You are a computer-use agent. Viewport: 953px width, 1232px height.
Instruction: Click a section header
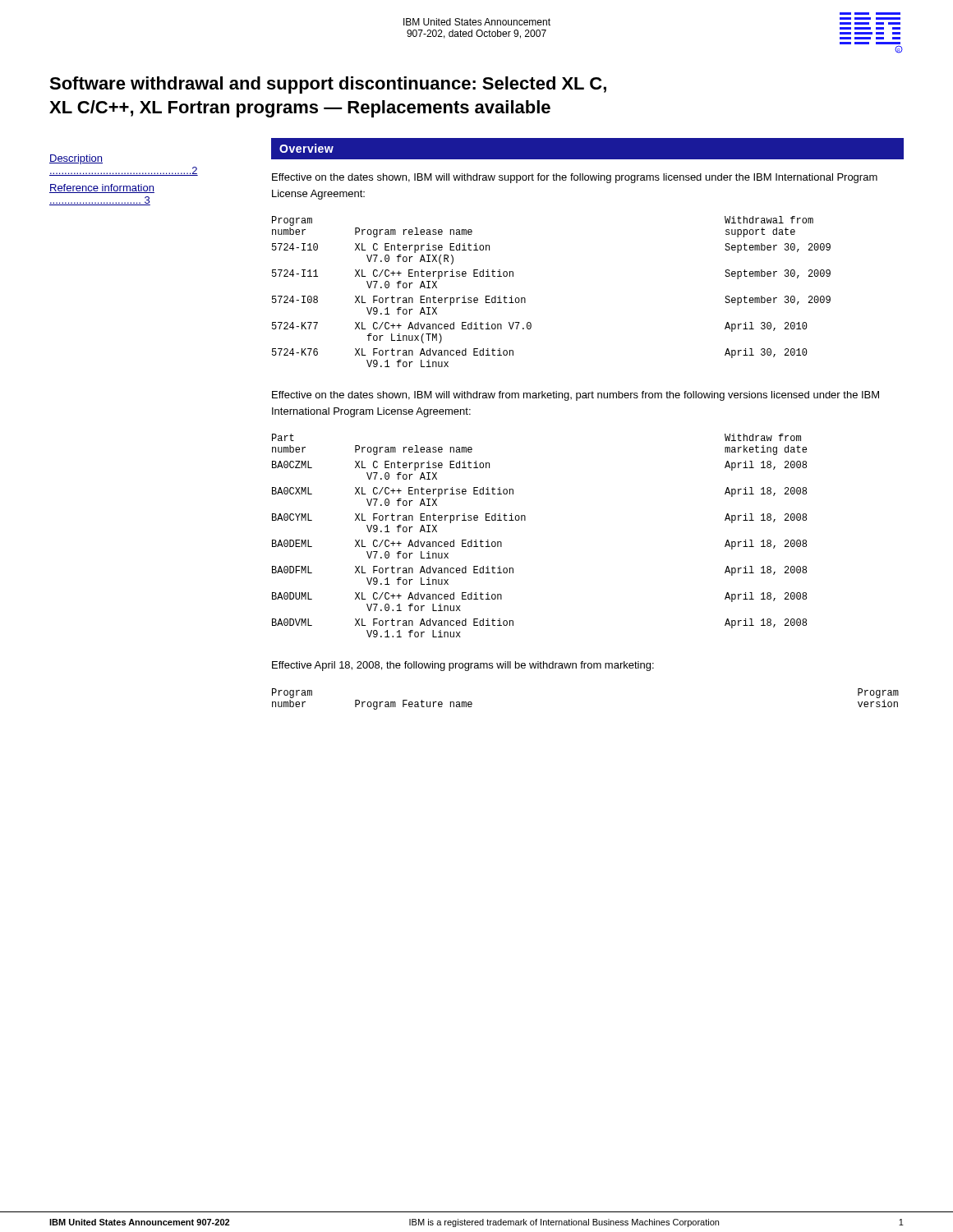(307, 149)
